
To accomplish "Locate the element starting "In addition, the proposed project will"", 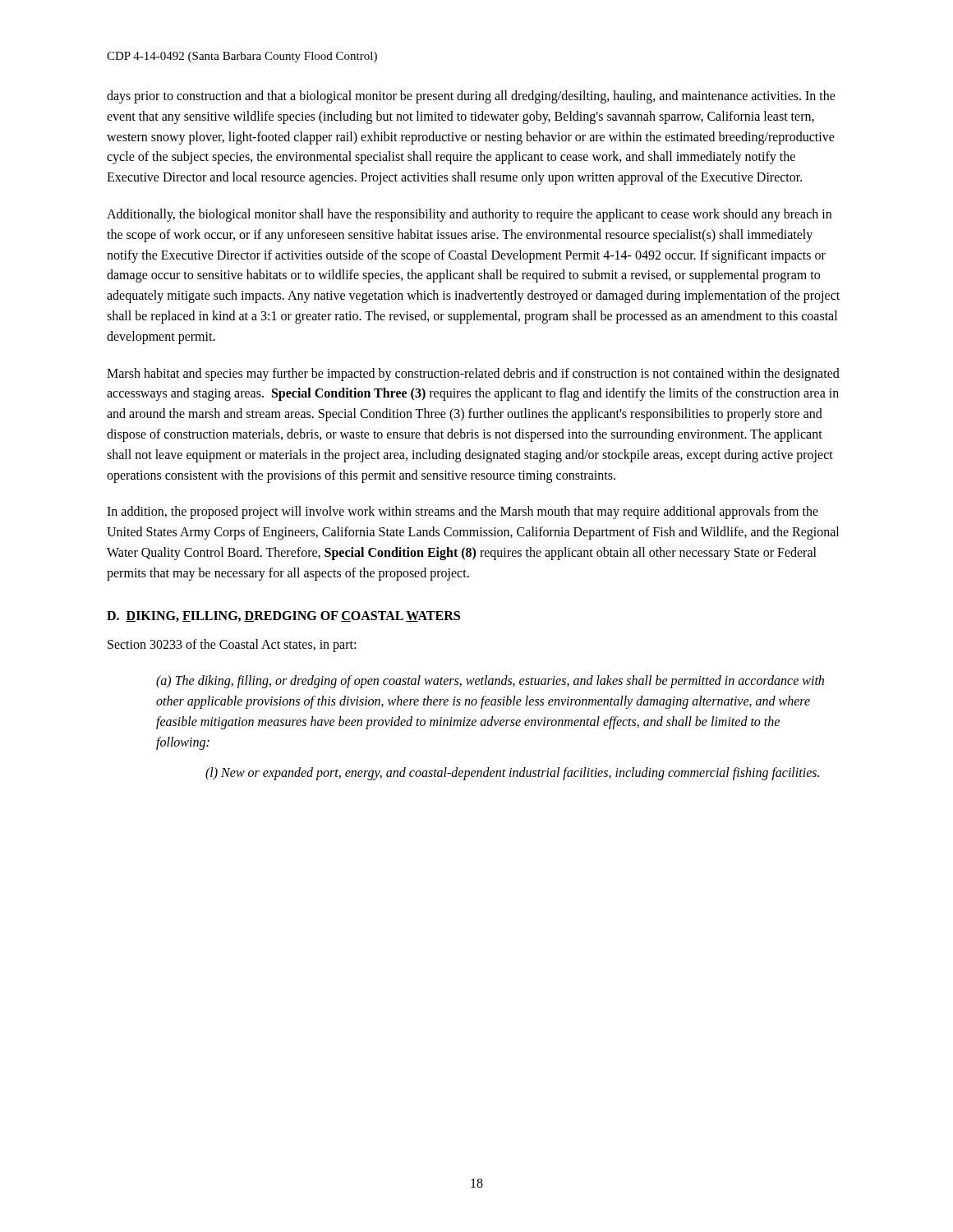I will pos(473,542).
